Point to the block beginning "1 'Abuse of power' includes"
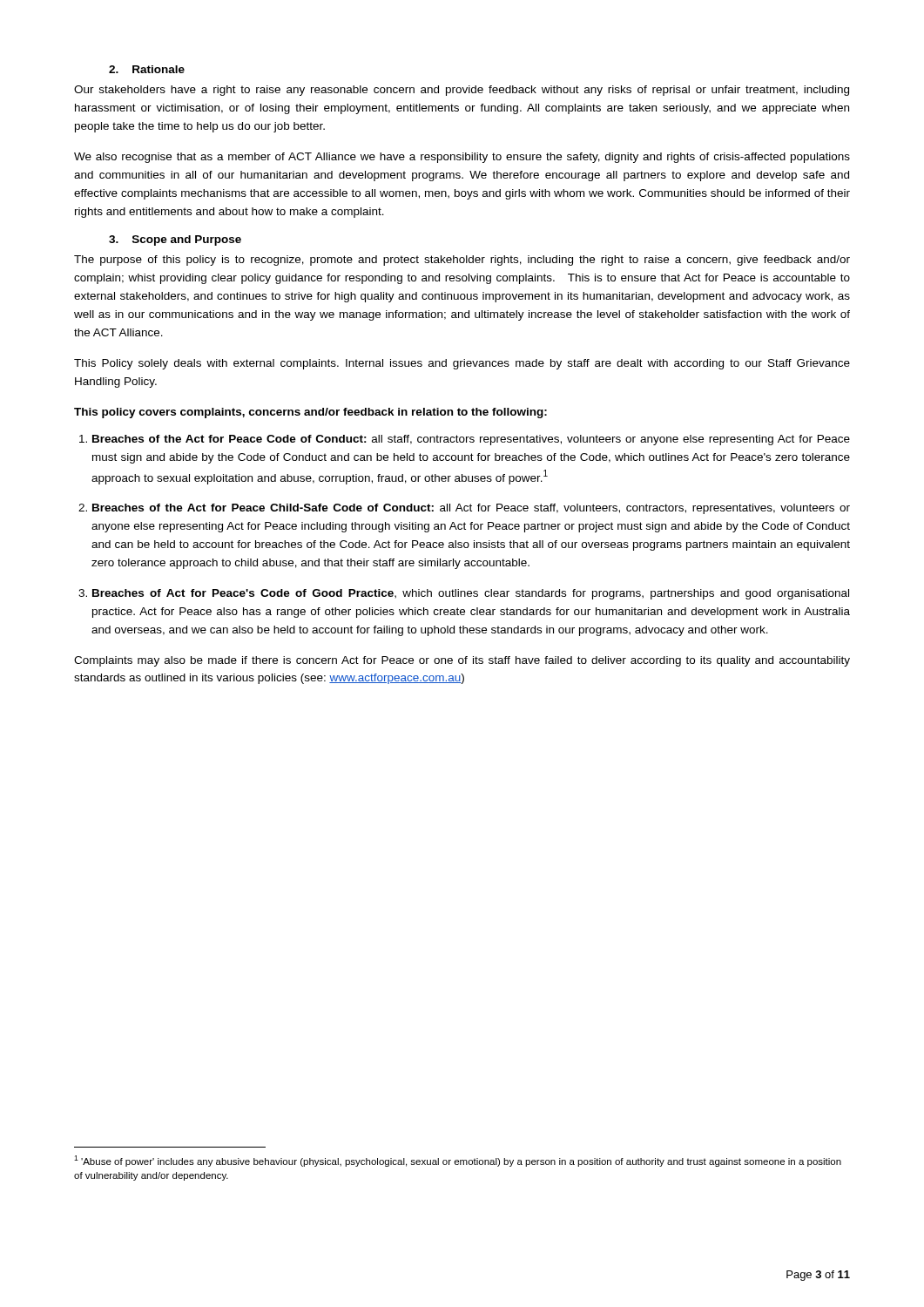Viewport: 924px width, 1307px height. [x=458, y=1167]
